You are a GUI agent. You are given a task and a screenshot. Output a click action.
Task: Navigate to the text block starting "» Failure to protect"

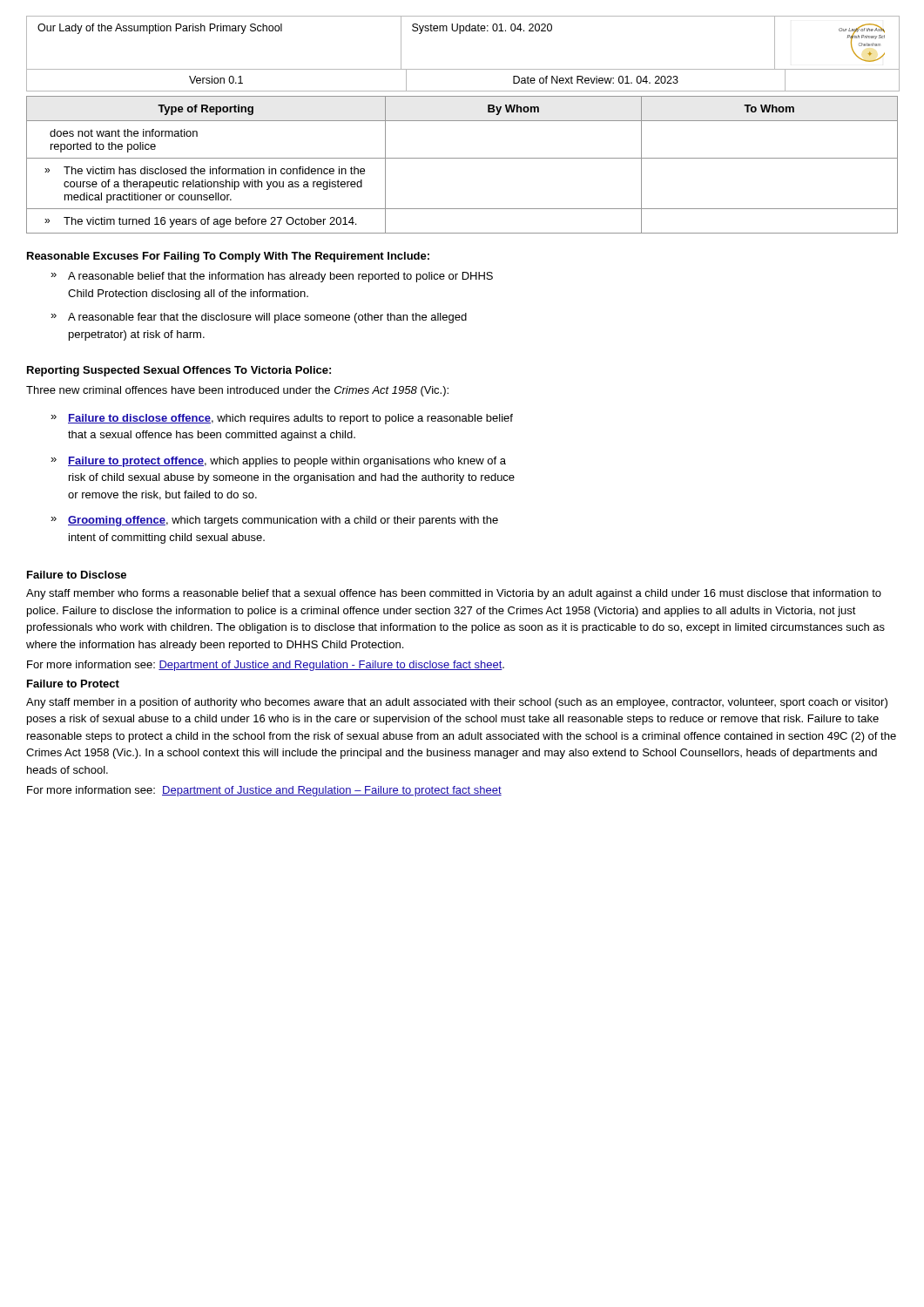[283, 477]
